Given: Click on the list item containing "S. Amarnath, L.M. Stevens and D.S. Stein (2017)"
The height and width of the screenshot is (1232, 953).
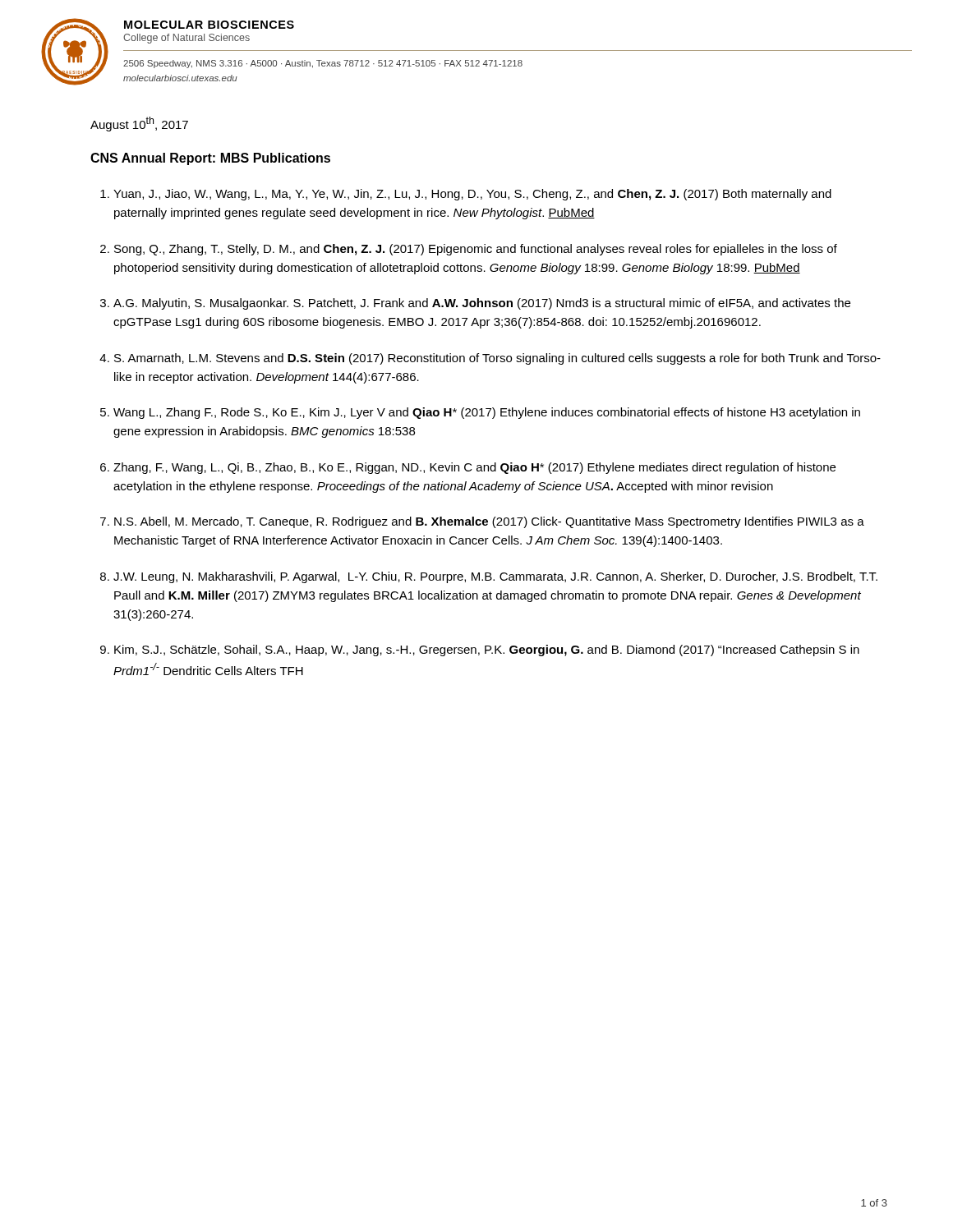Looking at the screenshot, I should coord(497,367).
